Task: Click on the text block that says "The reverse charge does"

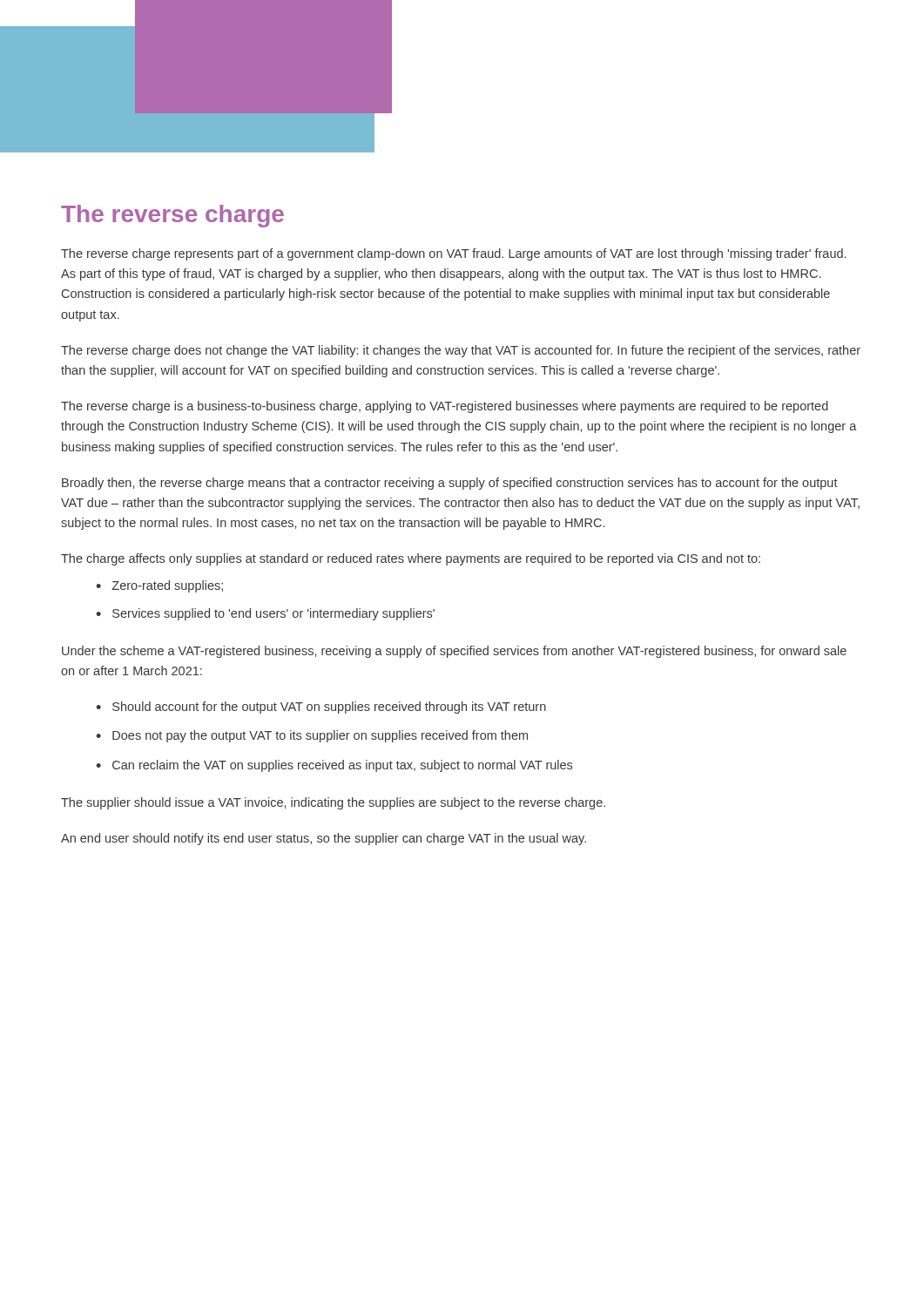Action: (462, 361)
